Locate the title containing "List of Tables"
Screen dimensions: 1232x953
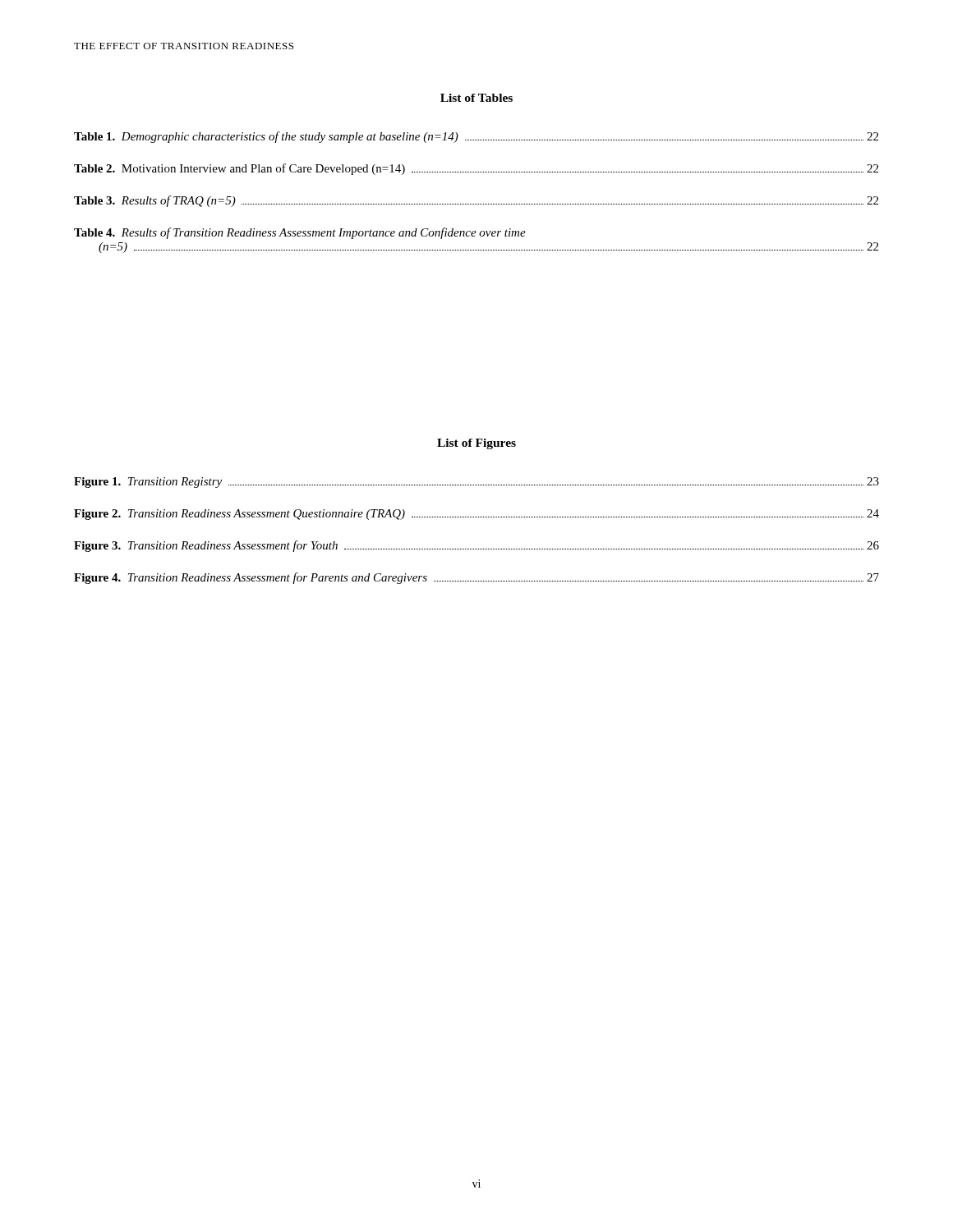coord(476,97)
